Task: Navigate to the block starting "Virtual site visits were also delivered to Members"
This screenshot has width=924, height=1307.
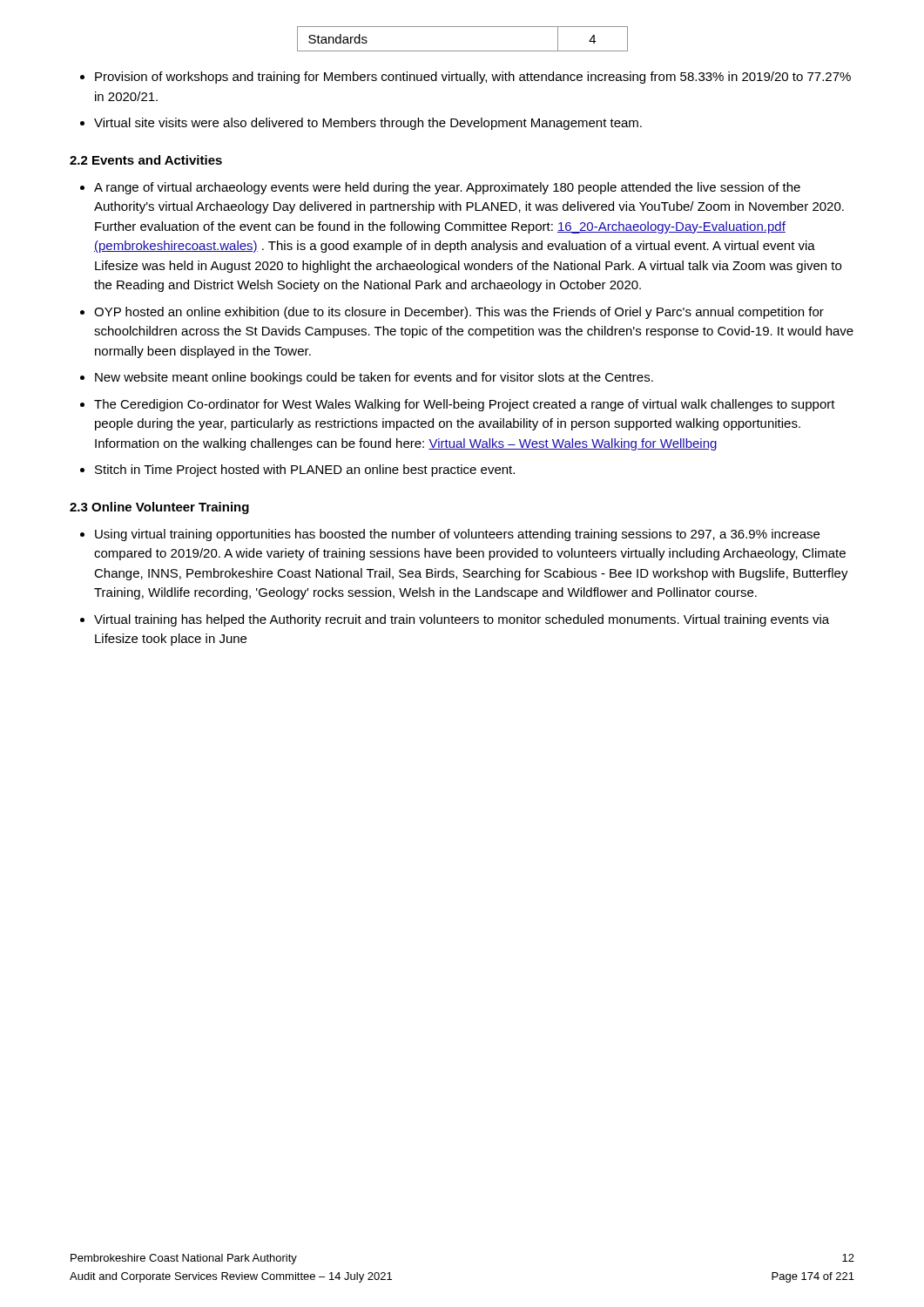Action: (x=474, y=123)
